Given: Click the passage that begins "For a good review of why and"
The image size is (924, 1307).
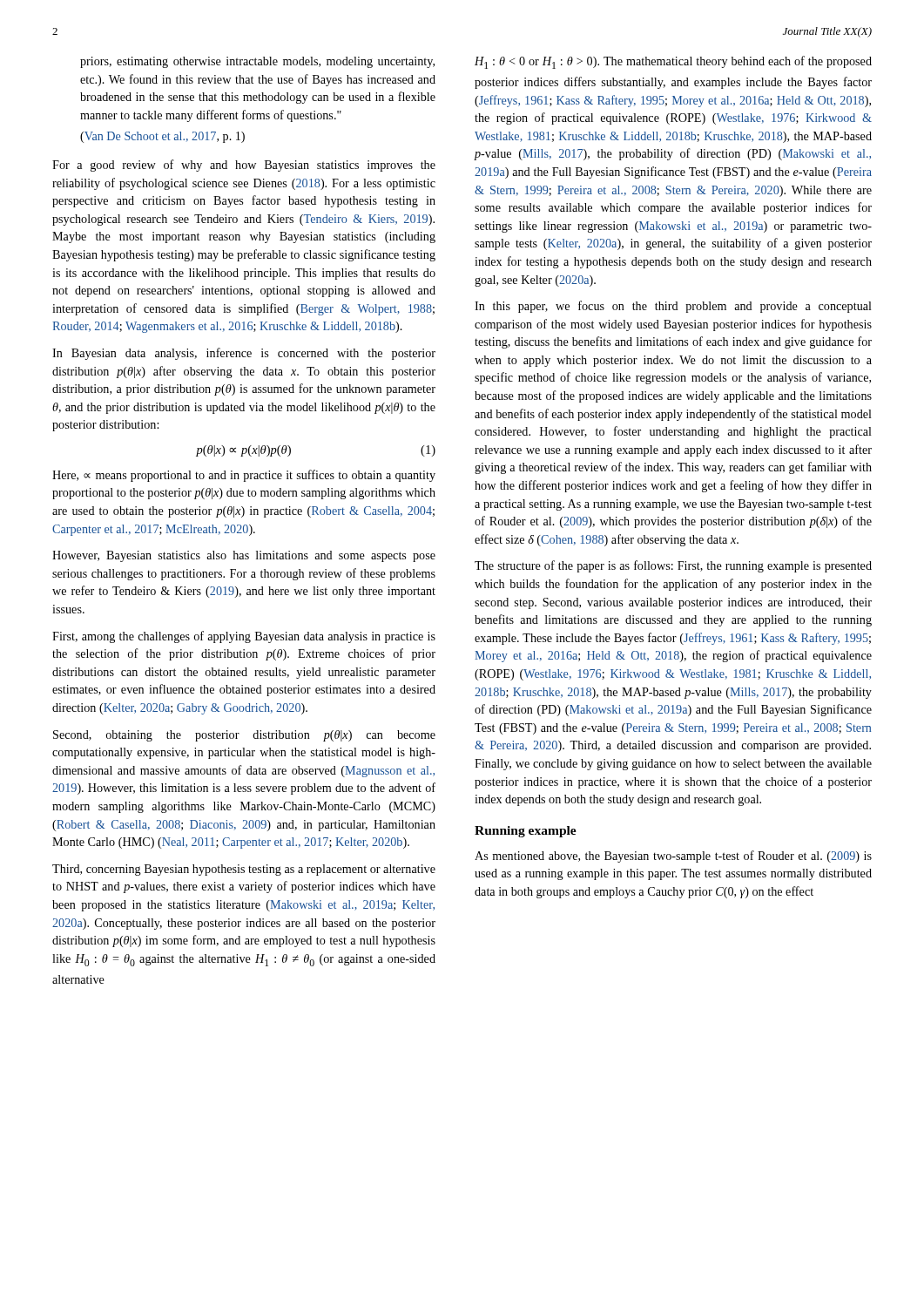Looking at the screenshot, I should click(244, 246).
